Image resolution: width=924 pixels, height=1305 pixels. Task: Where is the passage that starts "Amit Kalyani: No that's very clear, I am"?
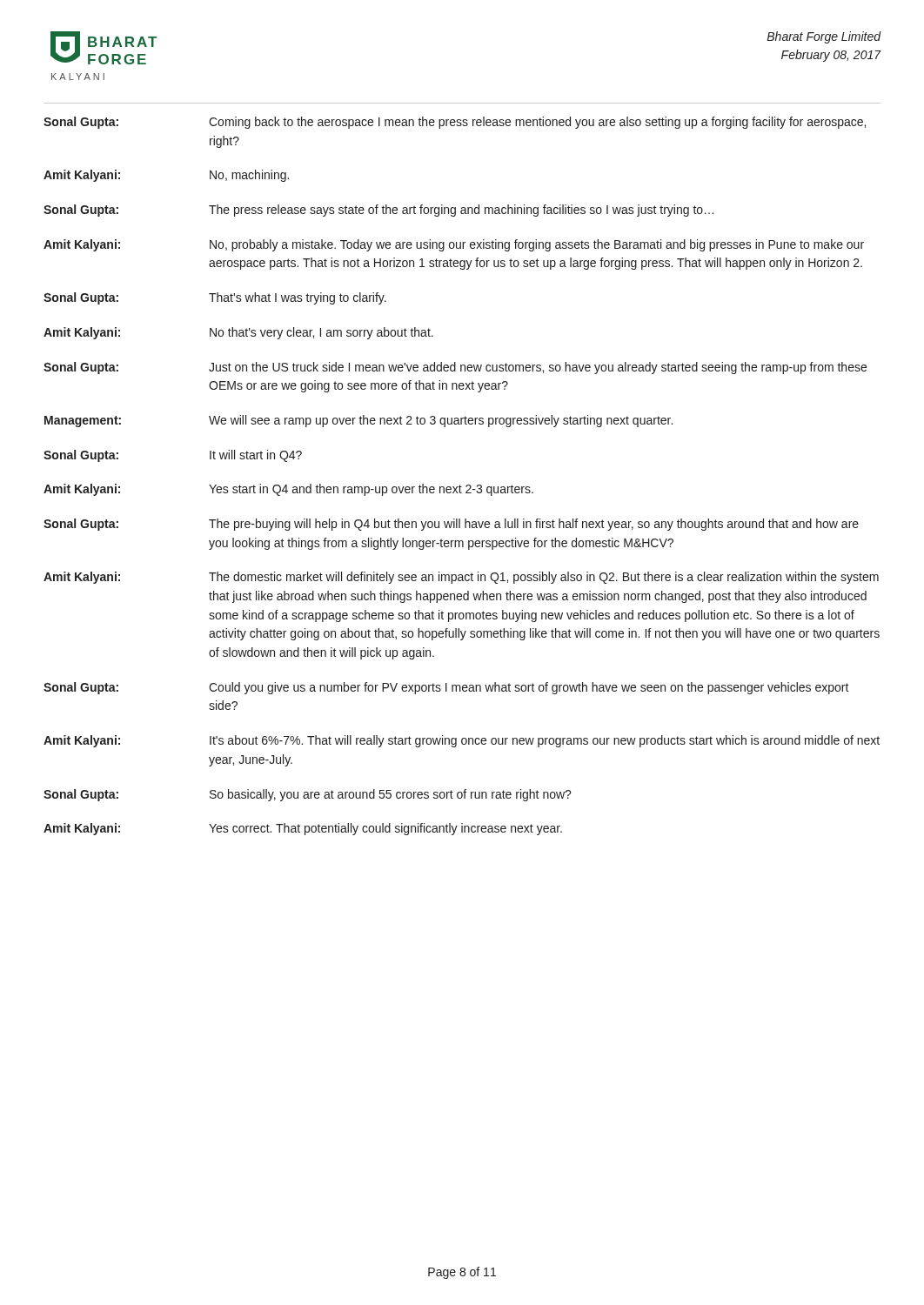[x=238, y=333]
